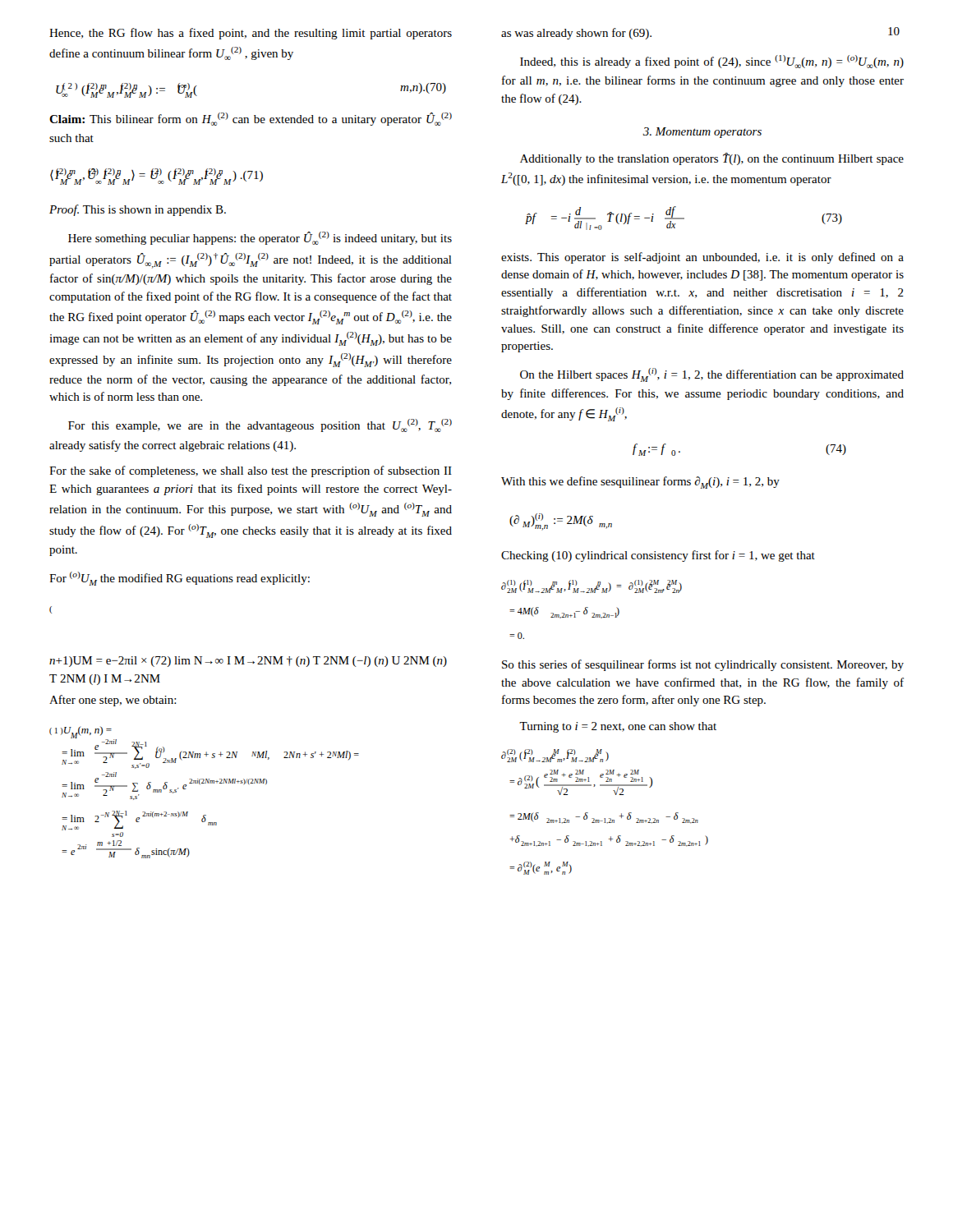Locate the formula that says "⟨ (2) I M m e M ,"
Screen dimensions: 1232x953
[242, 174]
